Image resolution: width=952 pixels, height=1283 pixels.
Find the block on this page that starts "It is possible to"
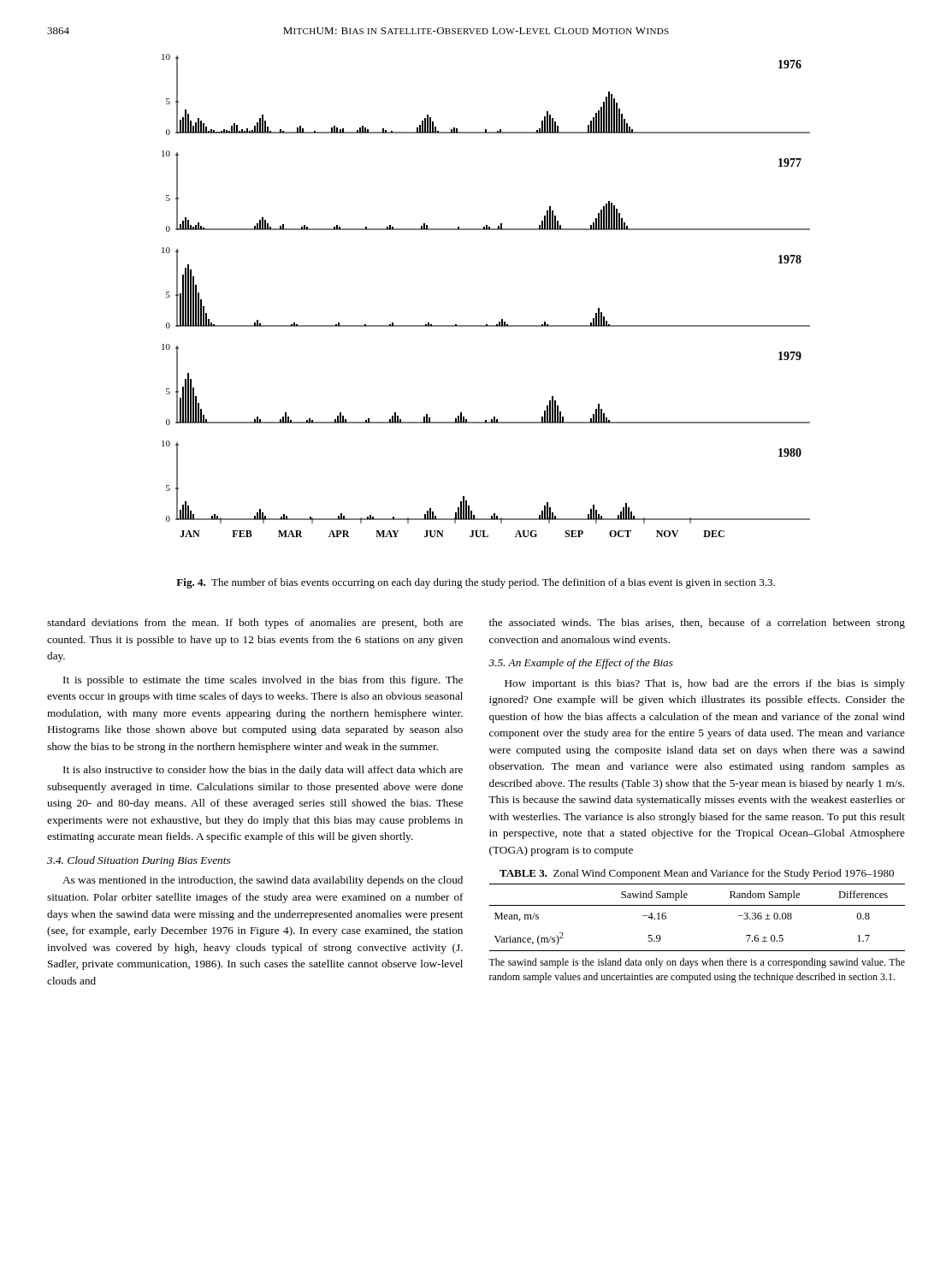click(x=255, y=713)
